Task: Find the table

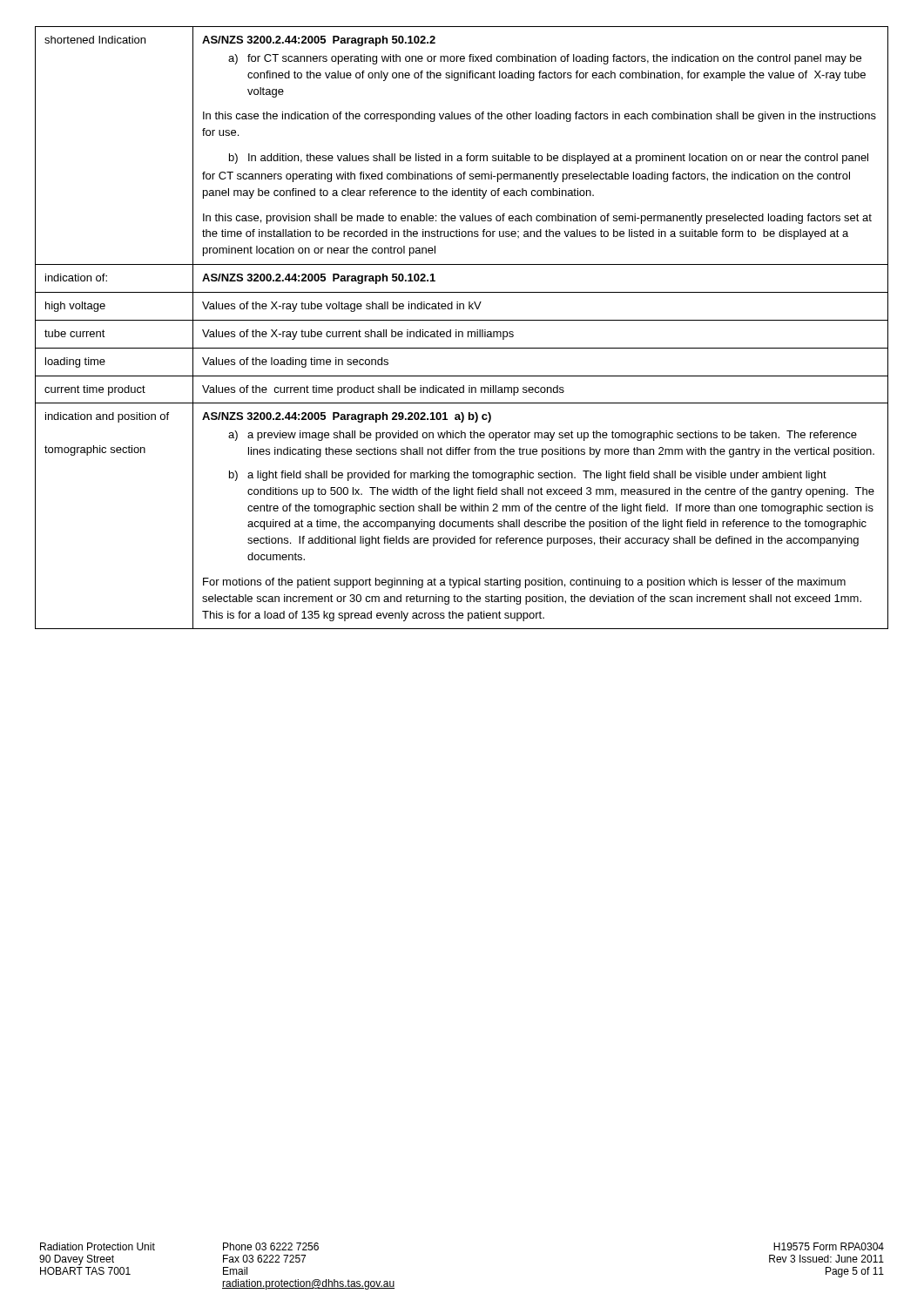Action: (462, 328)
